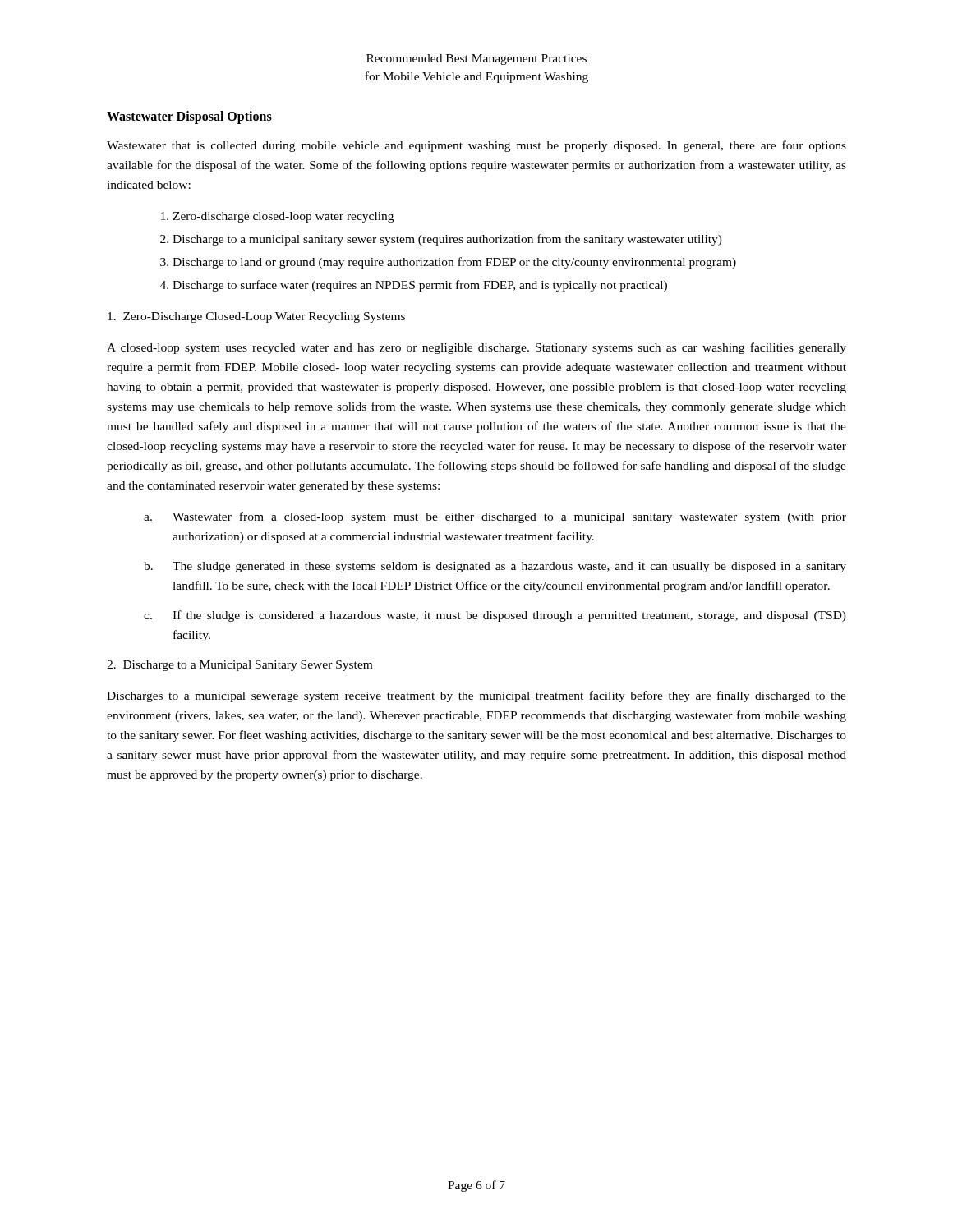
Task: Locate the text block that reads "Discharges to a municipal sewerage system receive treatment"
Action: tap(476, 735)
